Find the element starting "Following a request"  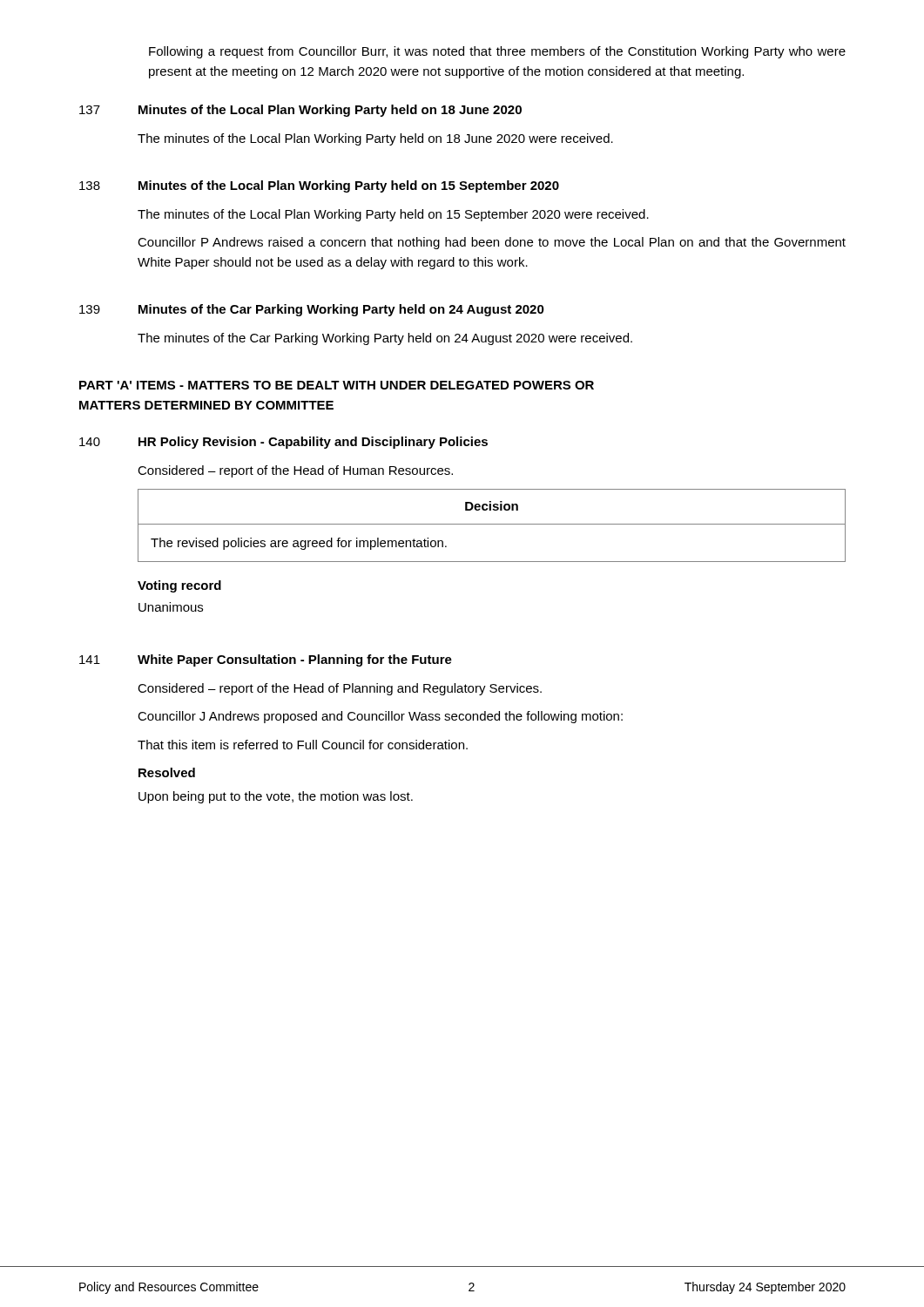pyautogui.click(x=497, y=61)
